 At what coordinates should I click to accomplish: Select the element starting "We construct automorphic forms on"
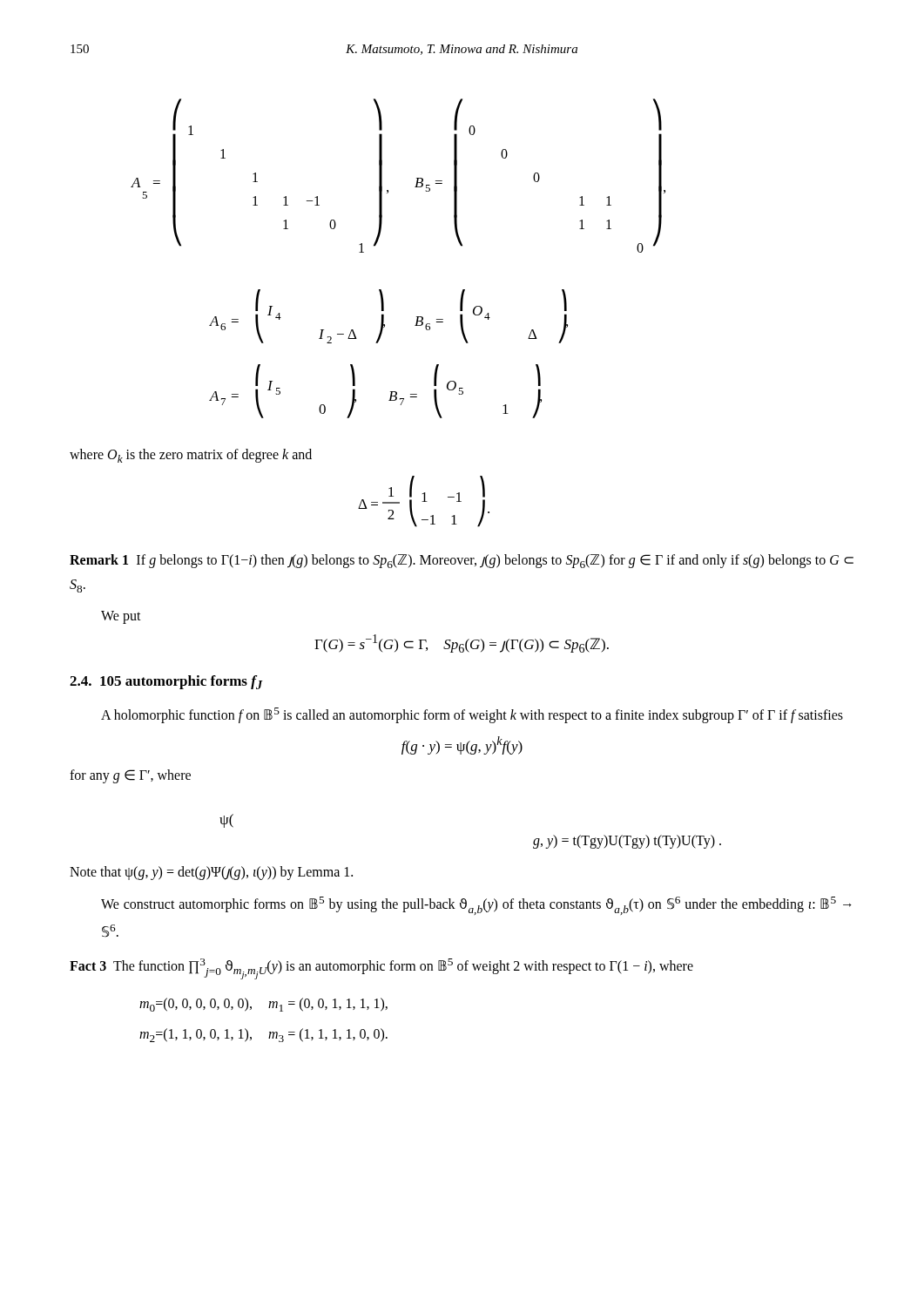pyautogui.click(x=478, y=916)
